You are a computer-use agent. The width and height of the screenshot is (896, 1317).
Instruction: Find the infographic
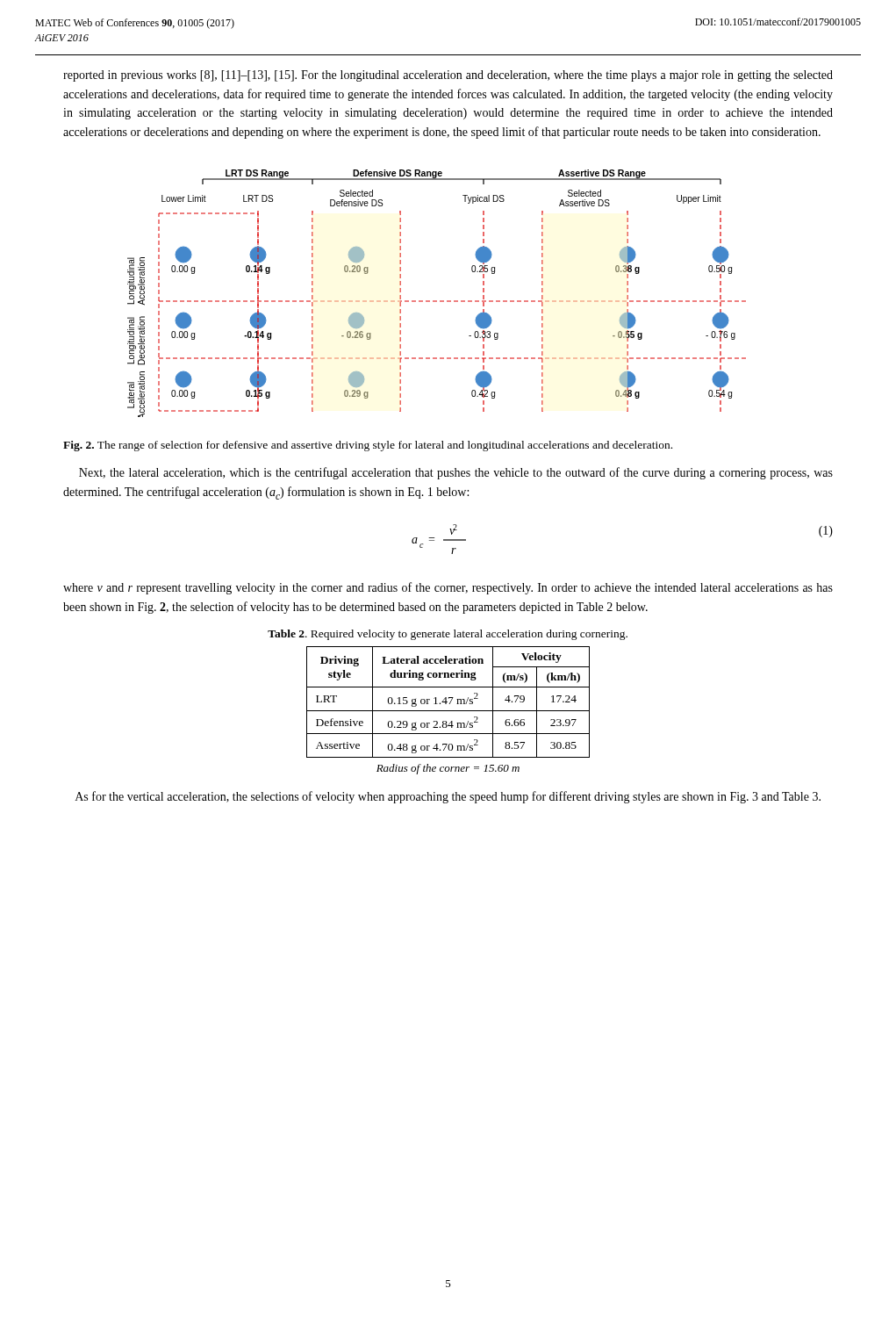point(448,289)
